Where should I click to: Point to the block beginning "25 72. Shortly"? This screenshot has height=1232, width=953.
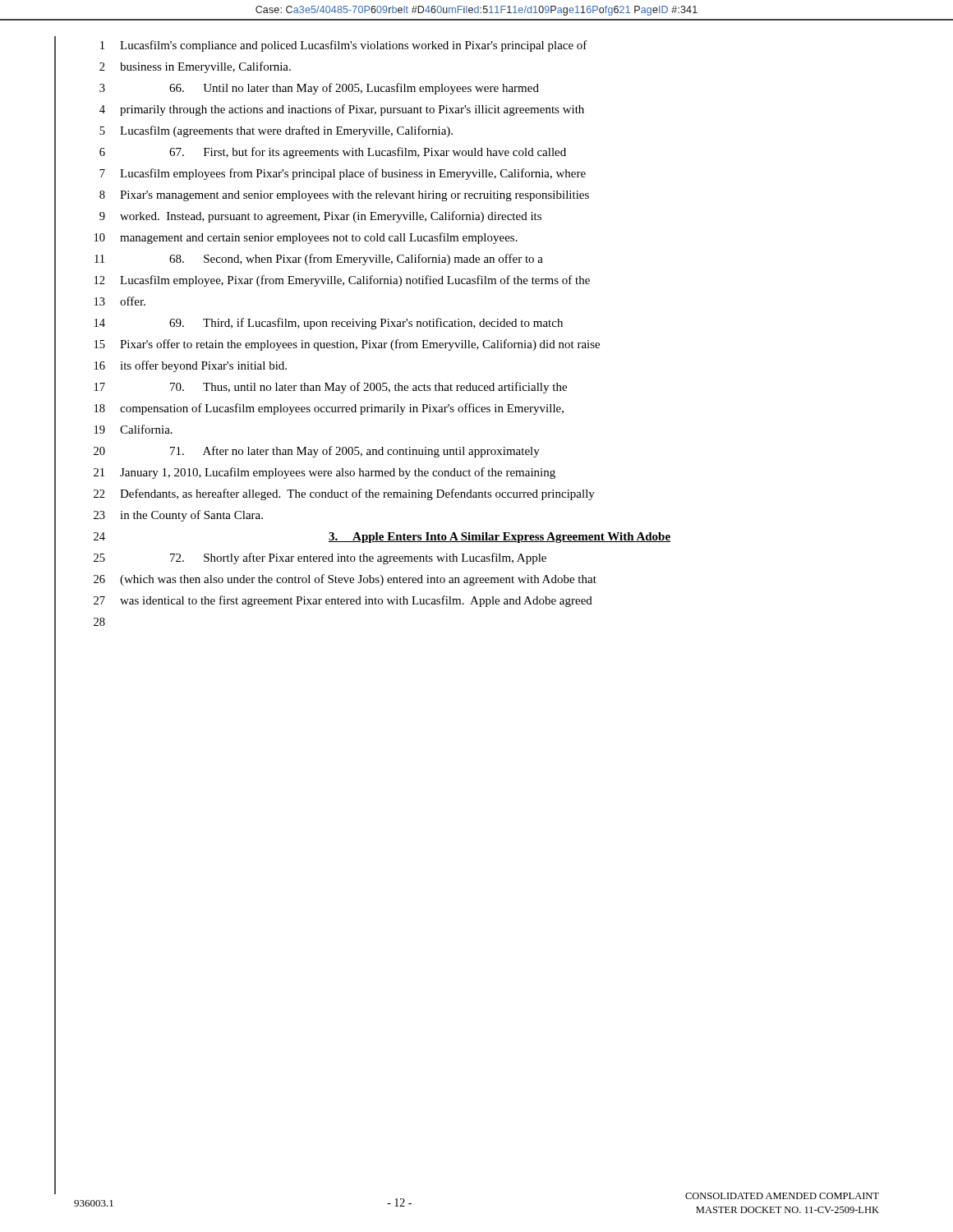coord(476,558)
